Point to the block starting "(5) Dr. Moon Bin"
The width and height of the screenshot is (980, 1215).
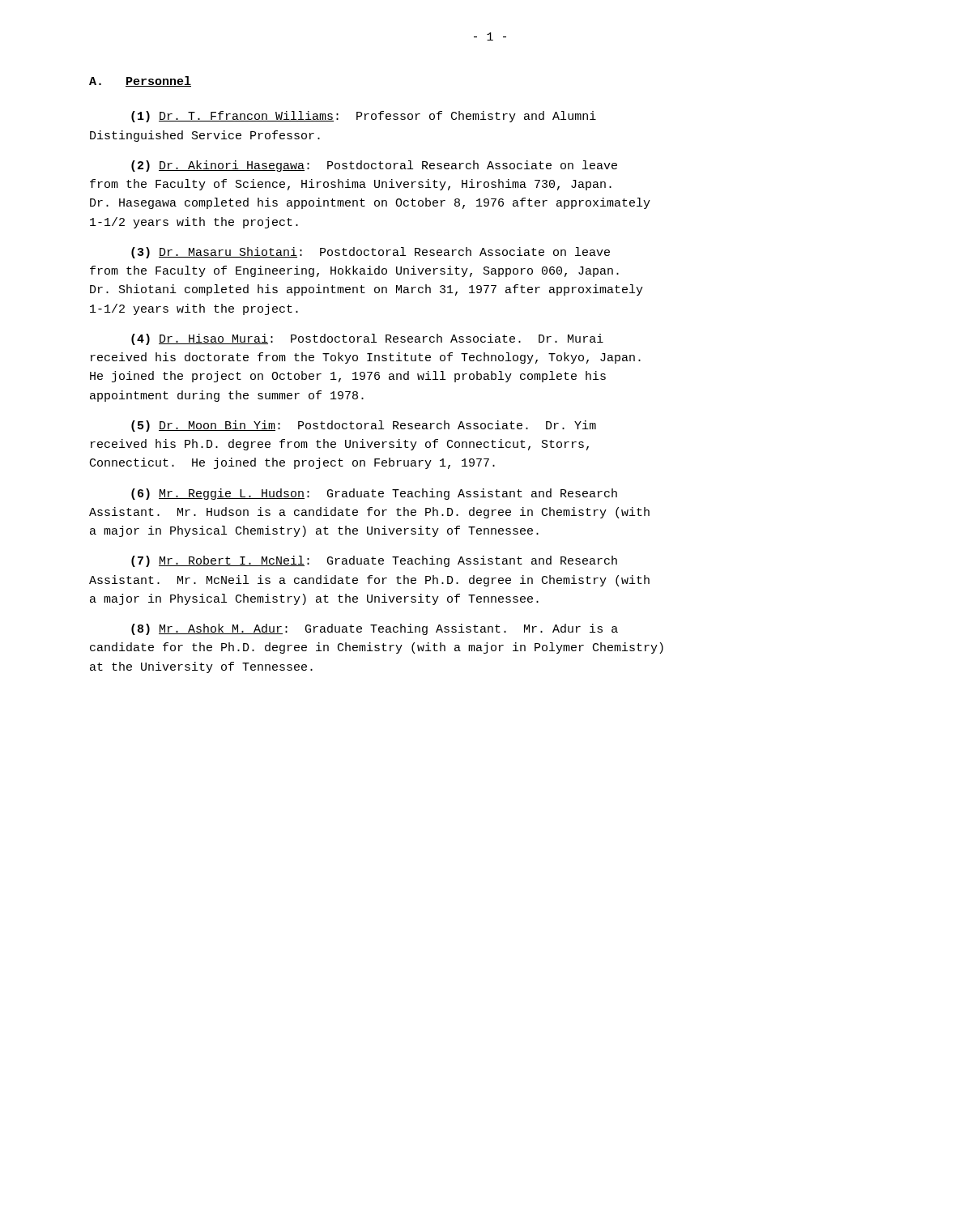tap(498, 445)
